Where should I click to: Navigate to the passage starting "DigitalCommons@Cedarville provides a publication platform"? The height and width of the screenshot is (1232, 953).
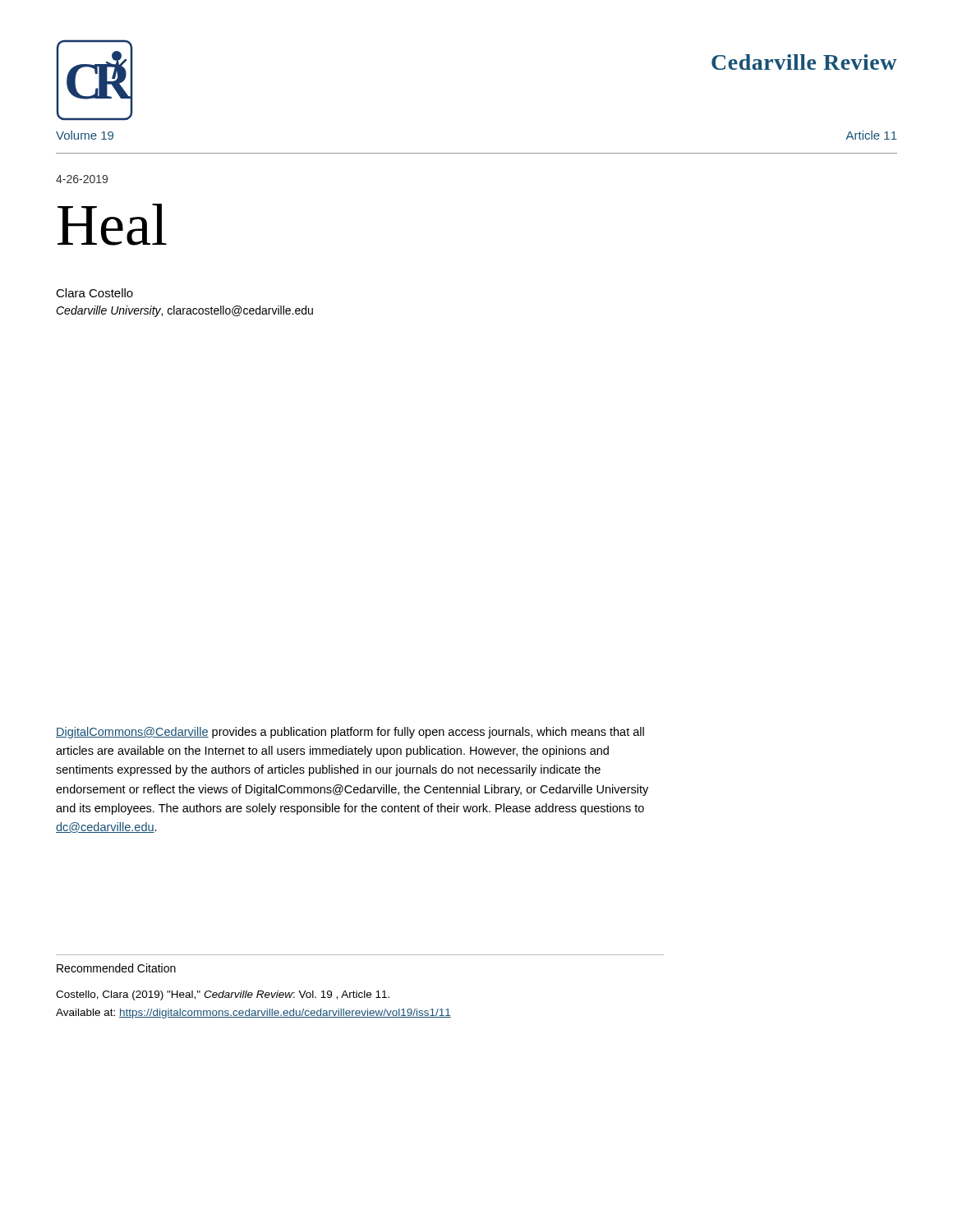coord(352,779)
